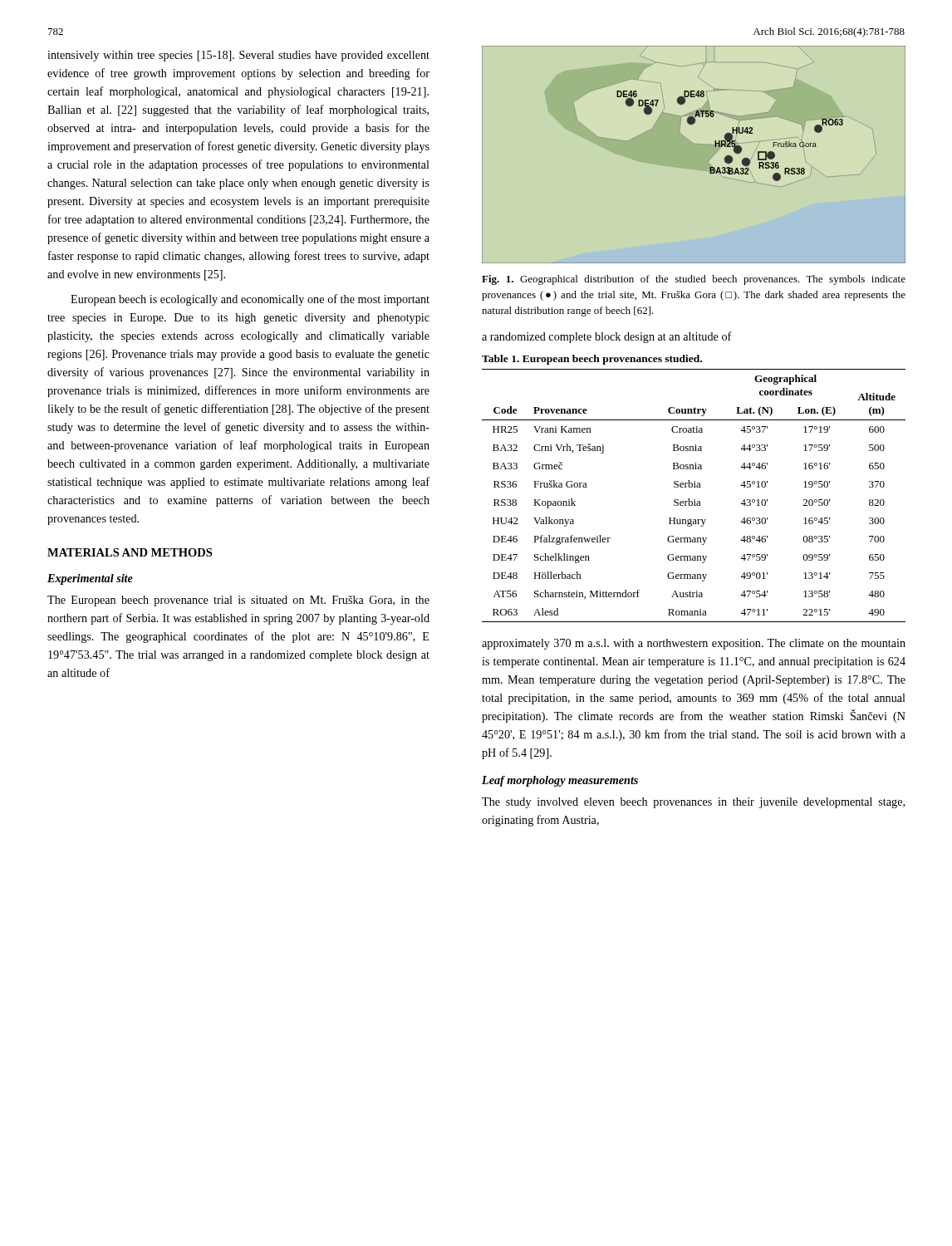Find the text block starting "MATERIALS AND METHODS"
952x1246 pixels.
click(130, 552)
